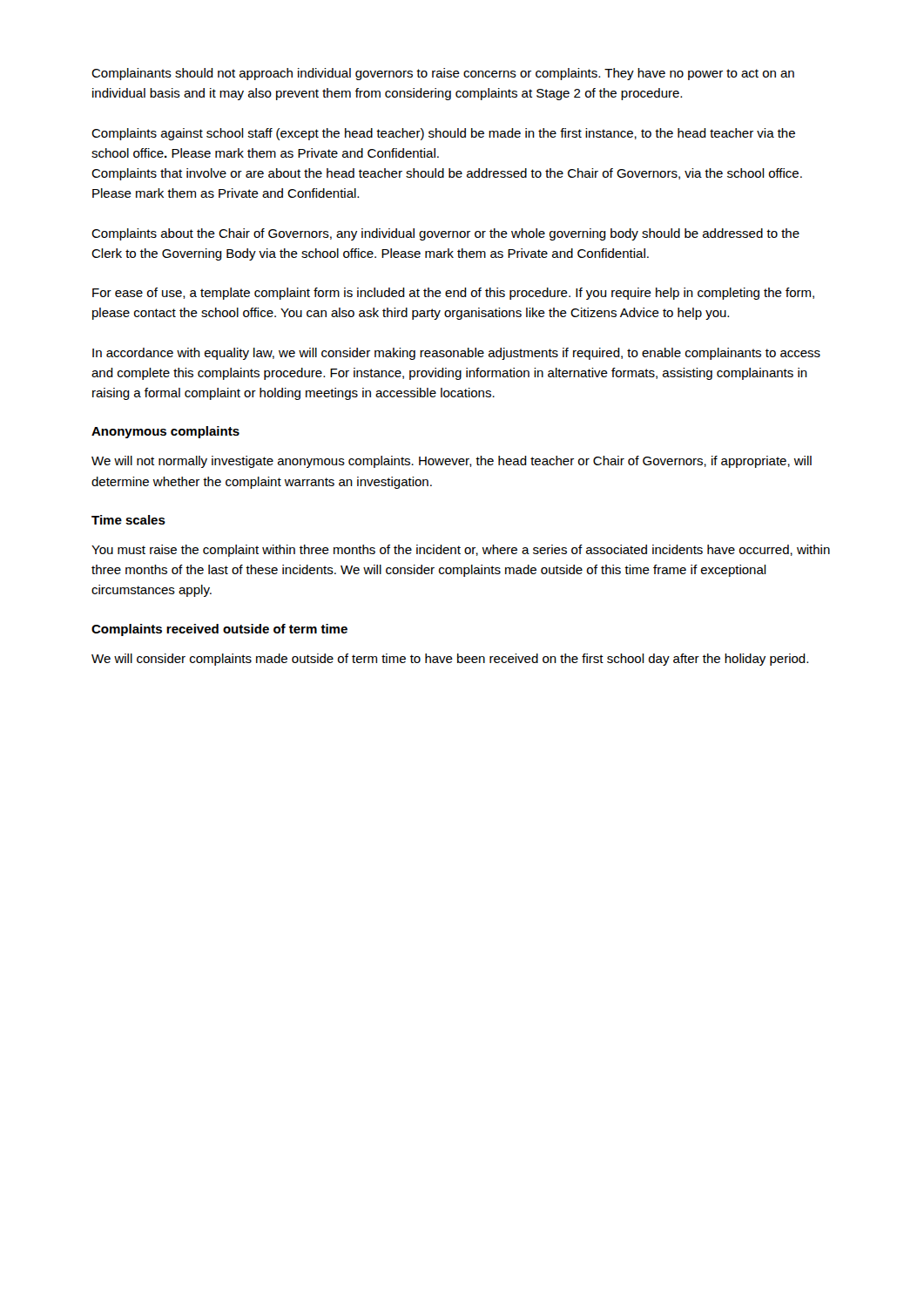Navigate to the passage starting "Complainants should not approach"

[x=443, y=83]
